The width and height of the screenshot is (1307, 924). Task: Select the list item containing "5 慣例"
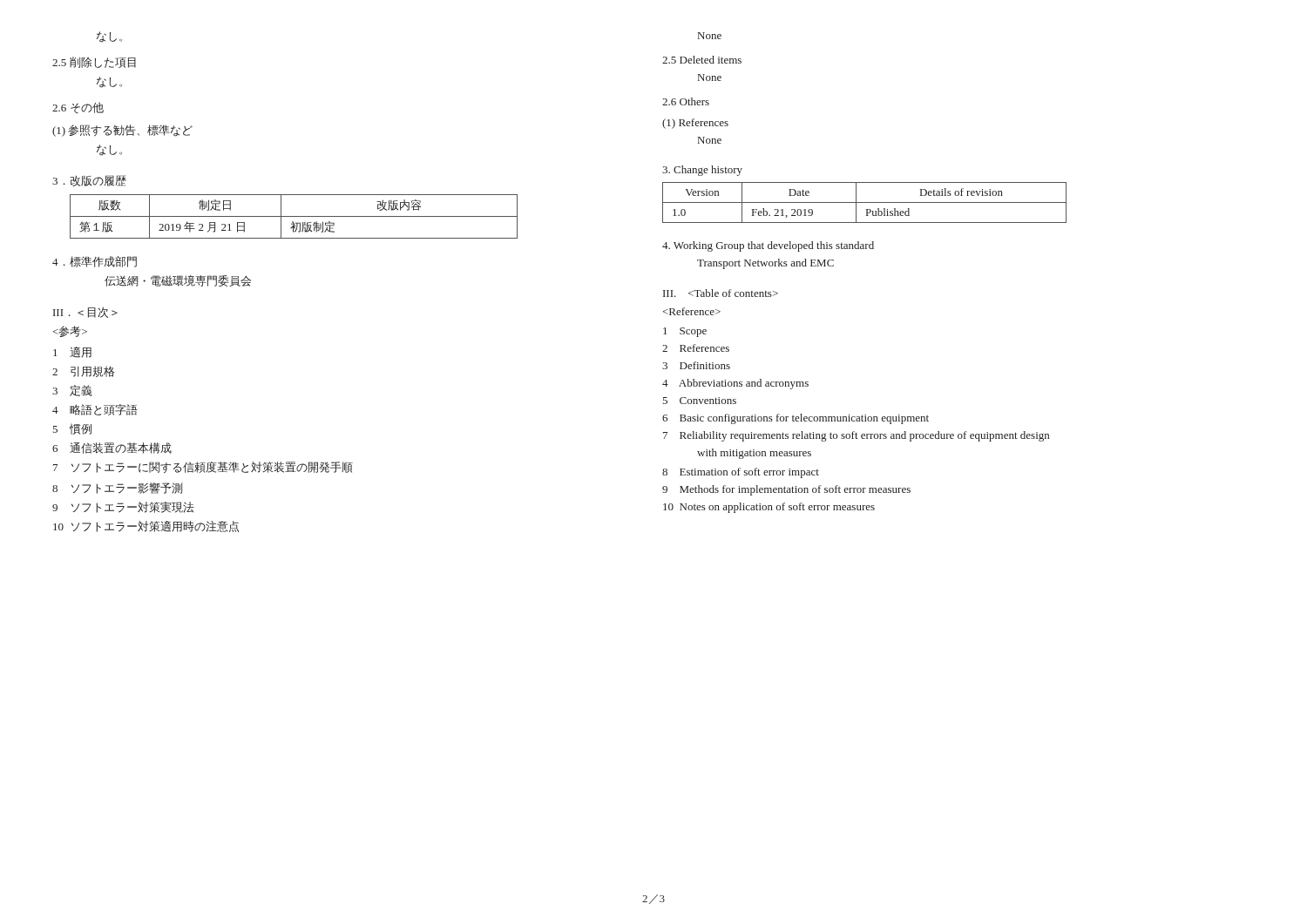coord(72,429)
